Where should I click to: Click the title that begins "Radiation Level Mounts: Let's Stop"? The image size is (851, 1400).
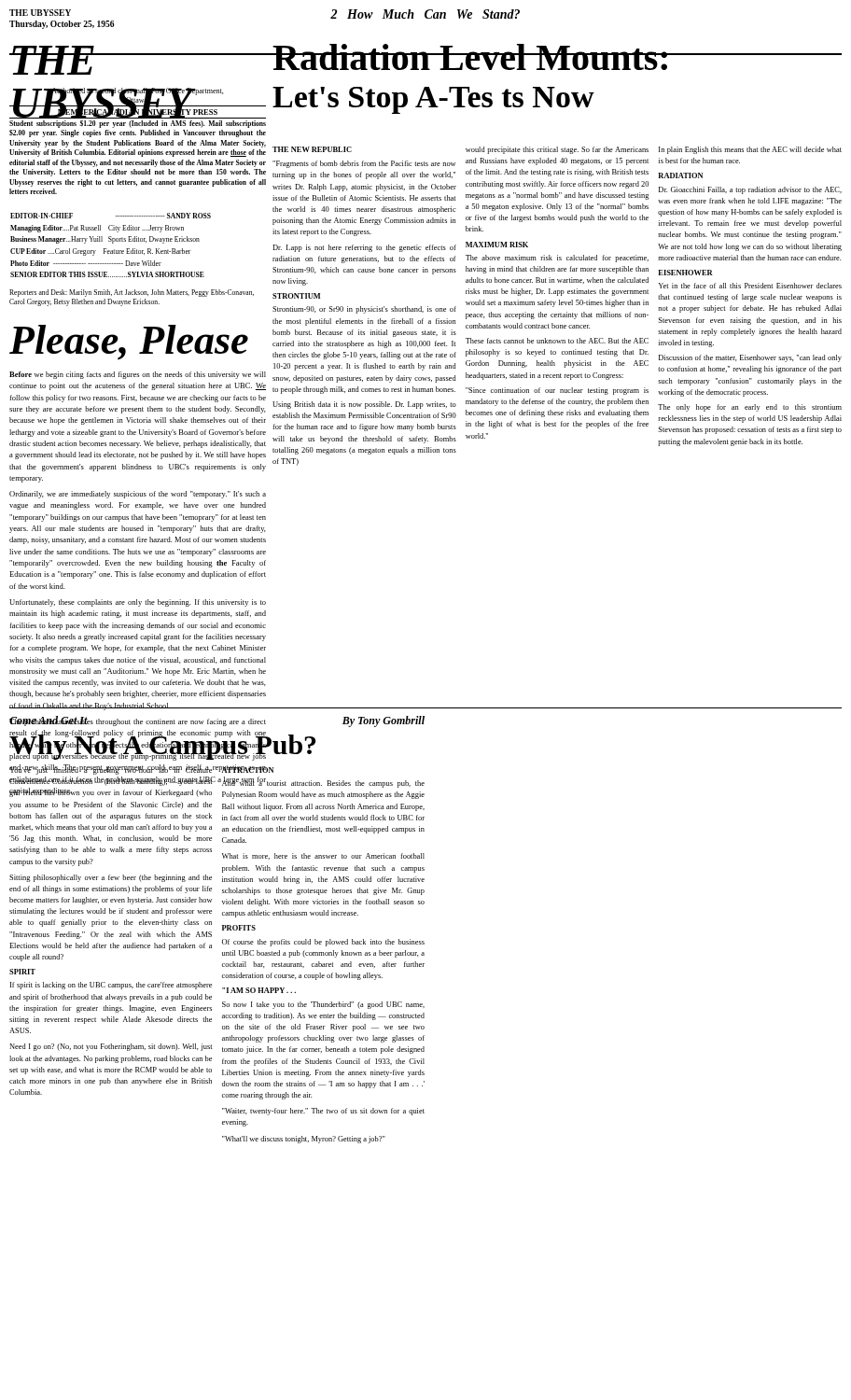click(557, 76)
